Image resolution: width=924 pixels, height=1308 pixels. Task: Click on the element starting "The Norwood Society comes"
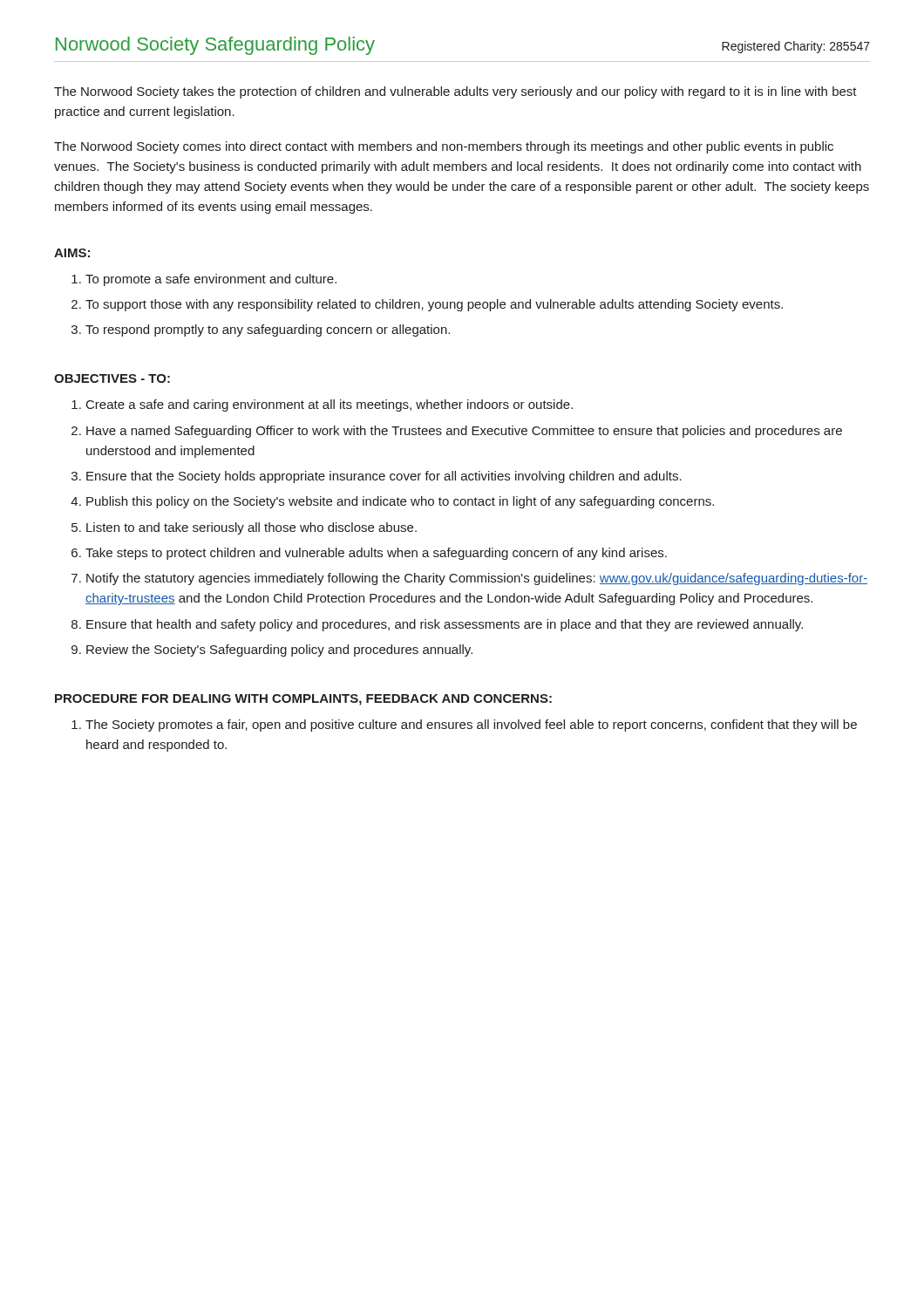[462, 176]
